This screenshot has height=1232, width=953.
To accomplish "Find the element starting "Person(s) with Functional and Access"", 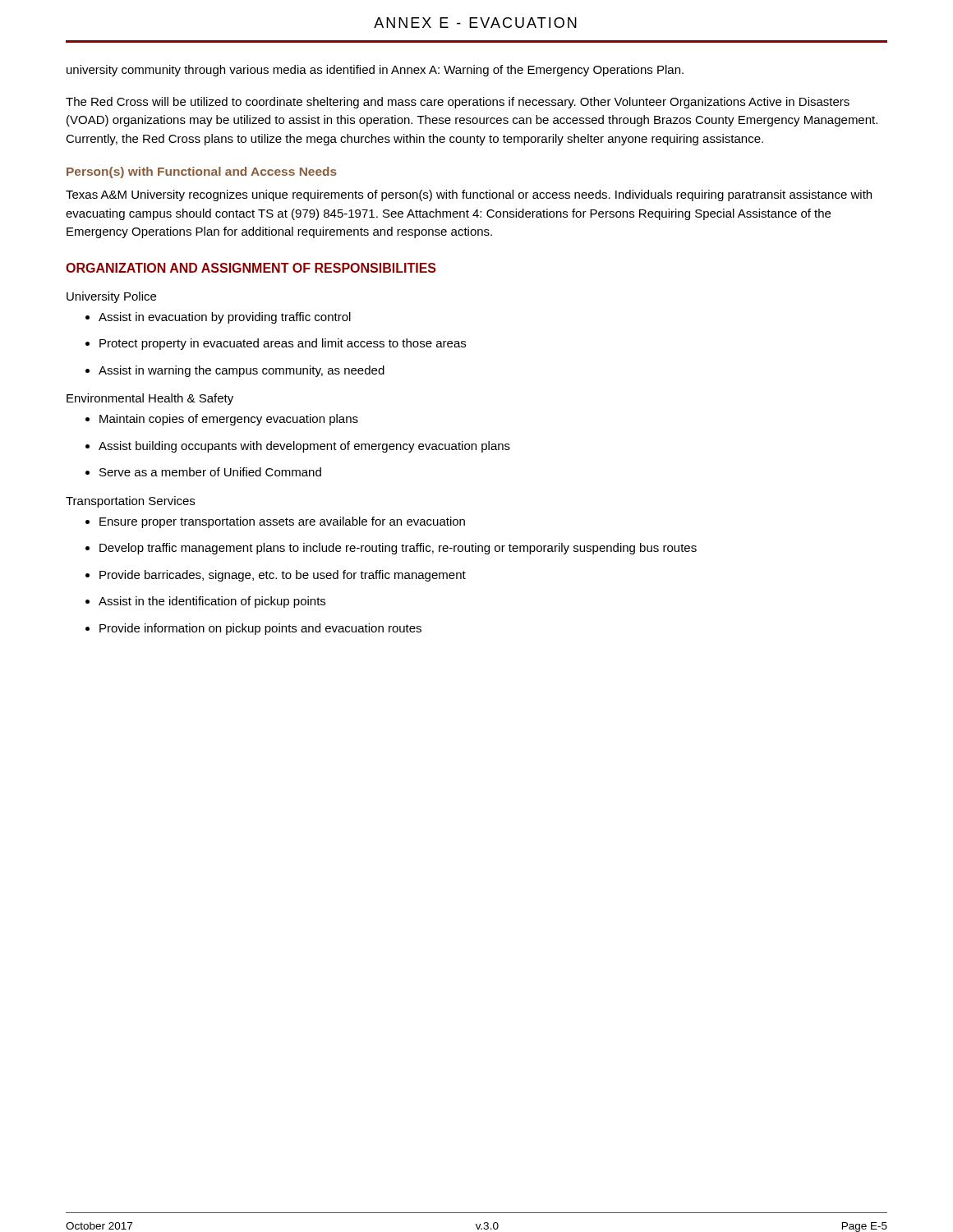I will coord(201,171).
